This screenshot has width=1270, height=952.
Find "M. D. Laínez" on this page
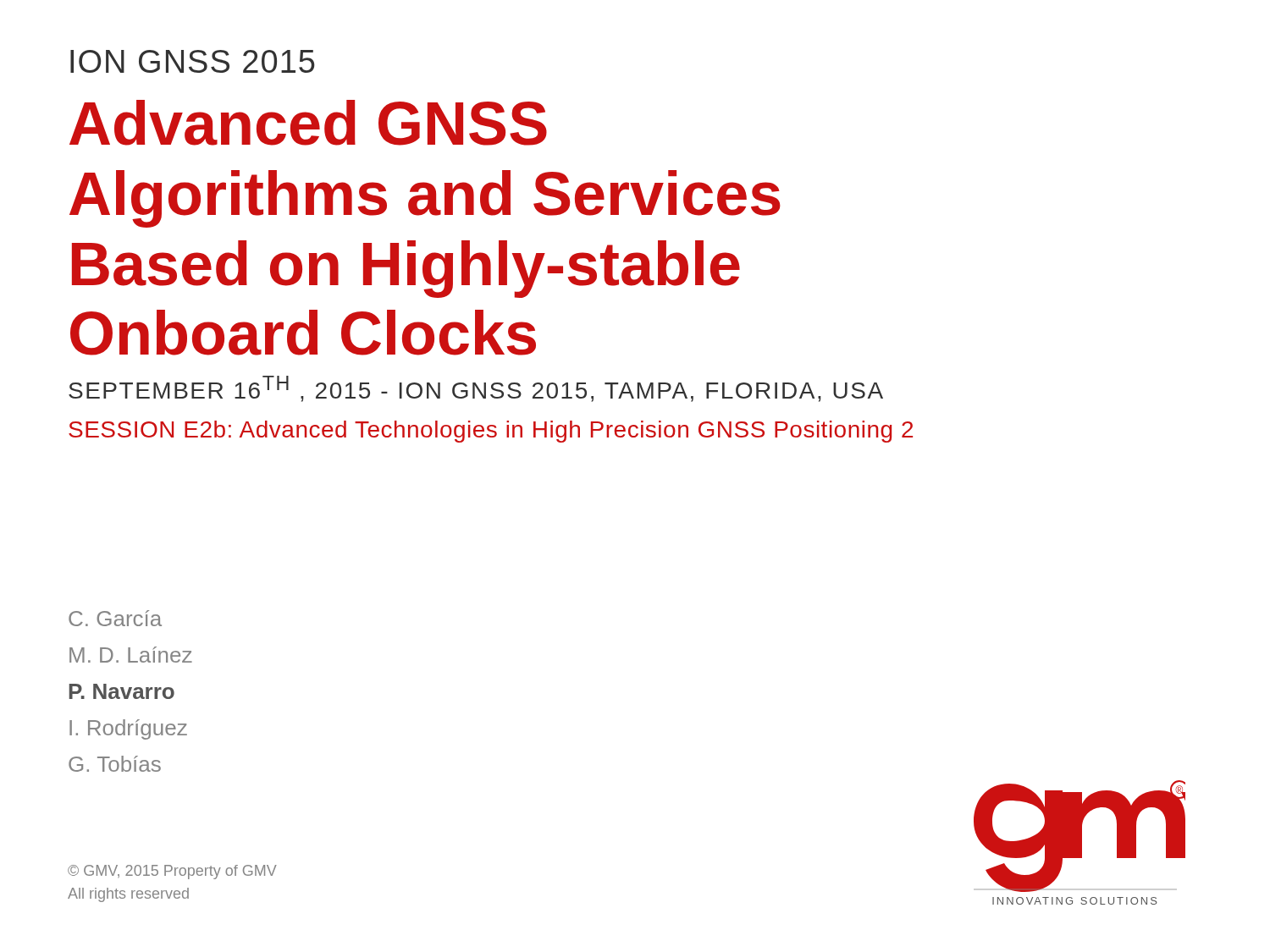click(130, 655)
